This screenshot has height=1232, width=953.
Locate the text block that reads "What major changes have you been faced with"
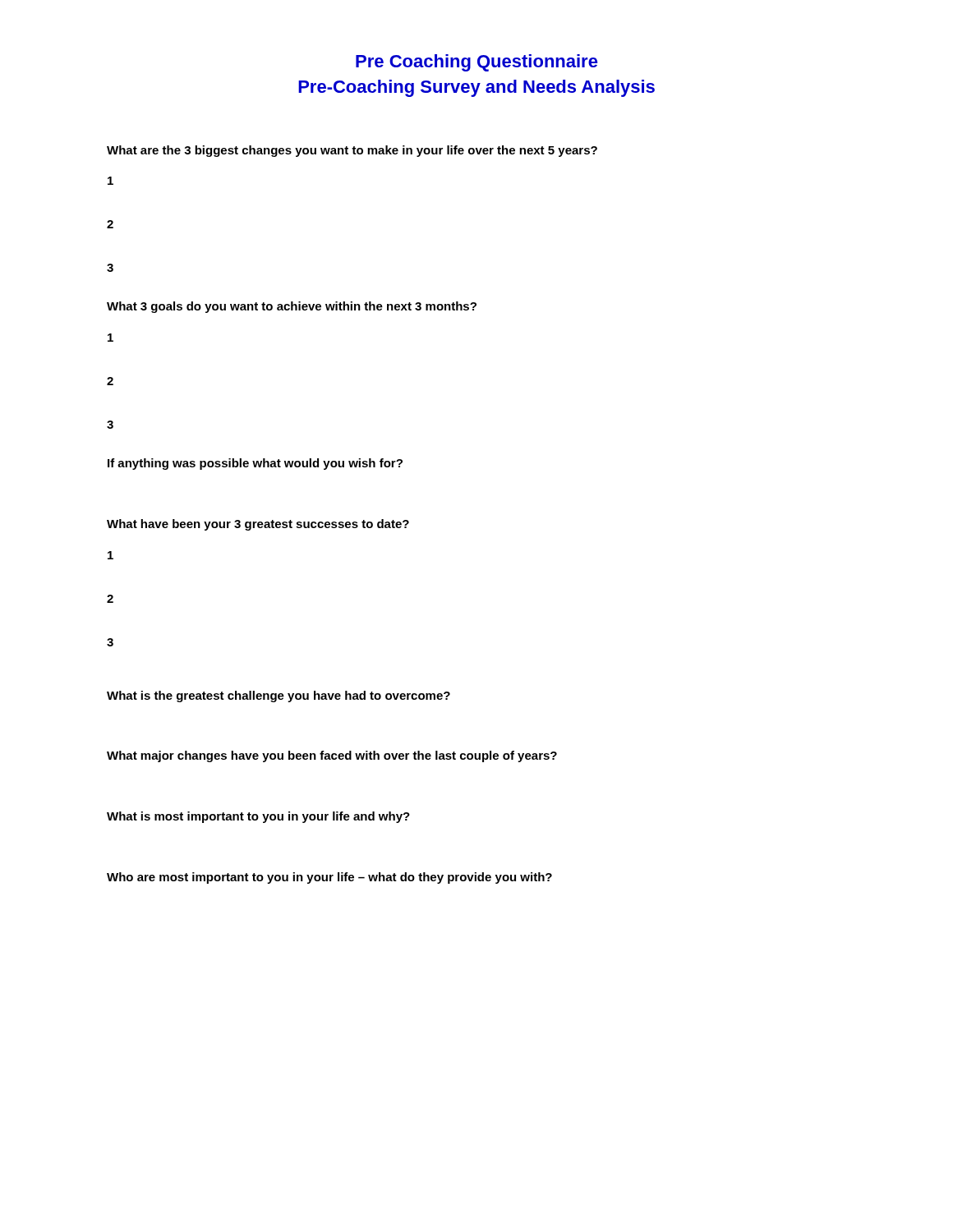click(x=332, y=756)
